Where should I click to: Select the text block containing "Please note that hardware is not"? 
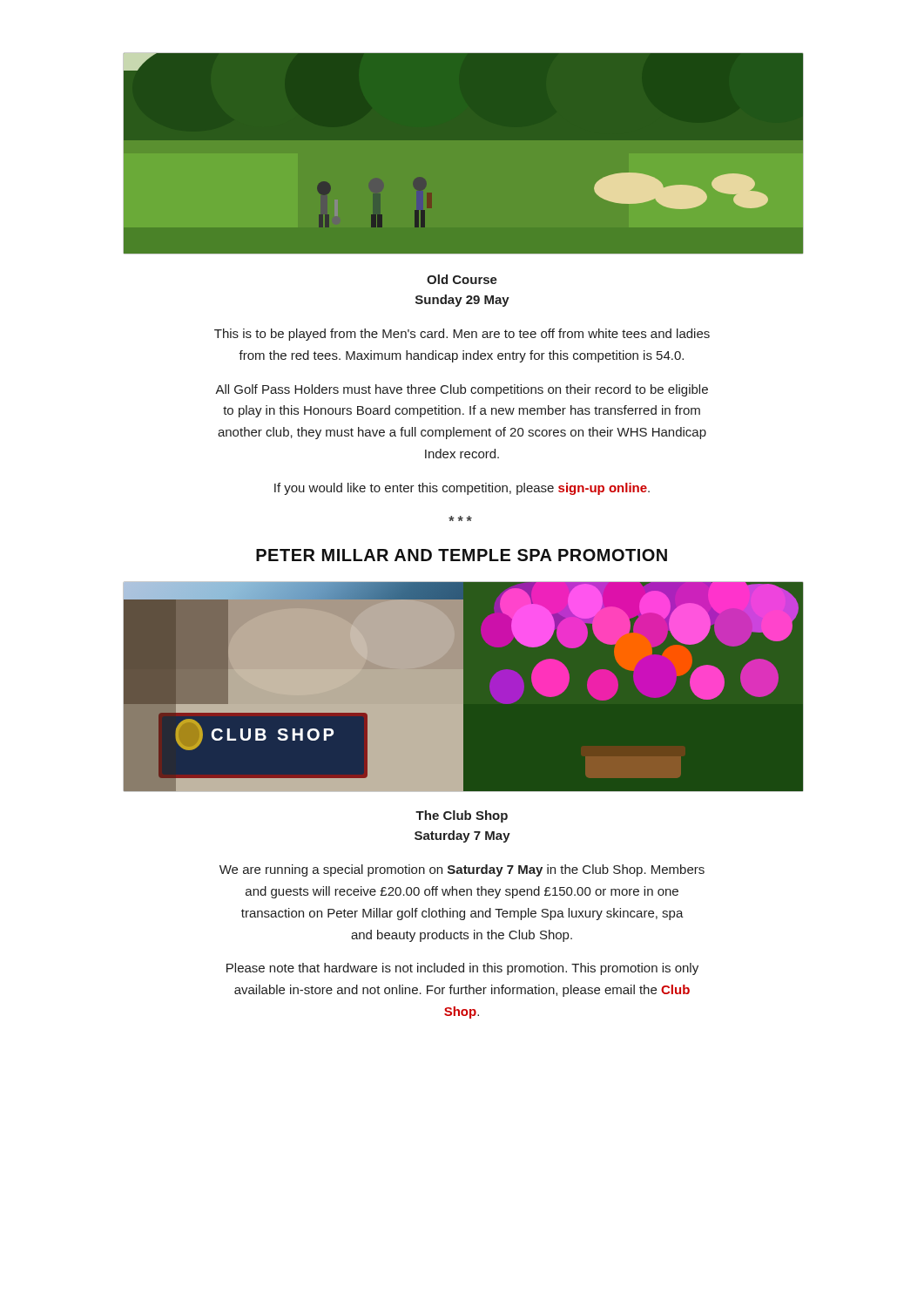pos(462,989)
